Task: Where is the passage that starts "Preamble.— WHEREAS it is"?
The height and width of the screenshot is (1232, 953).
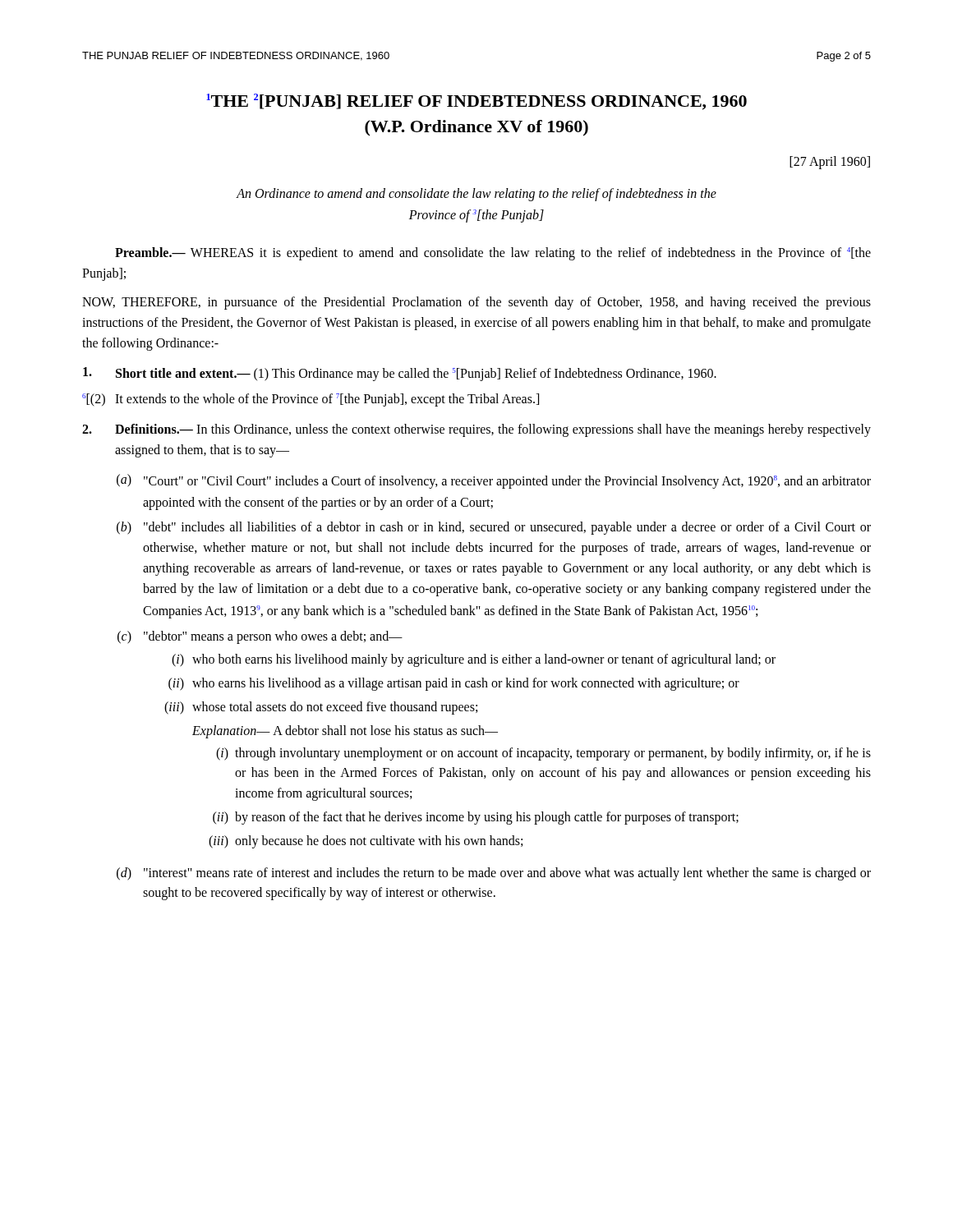Action: 476,298
